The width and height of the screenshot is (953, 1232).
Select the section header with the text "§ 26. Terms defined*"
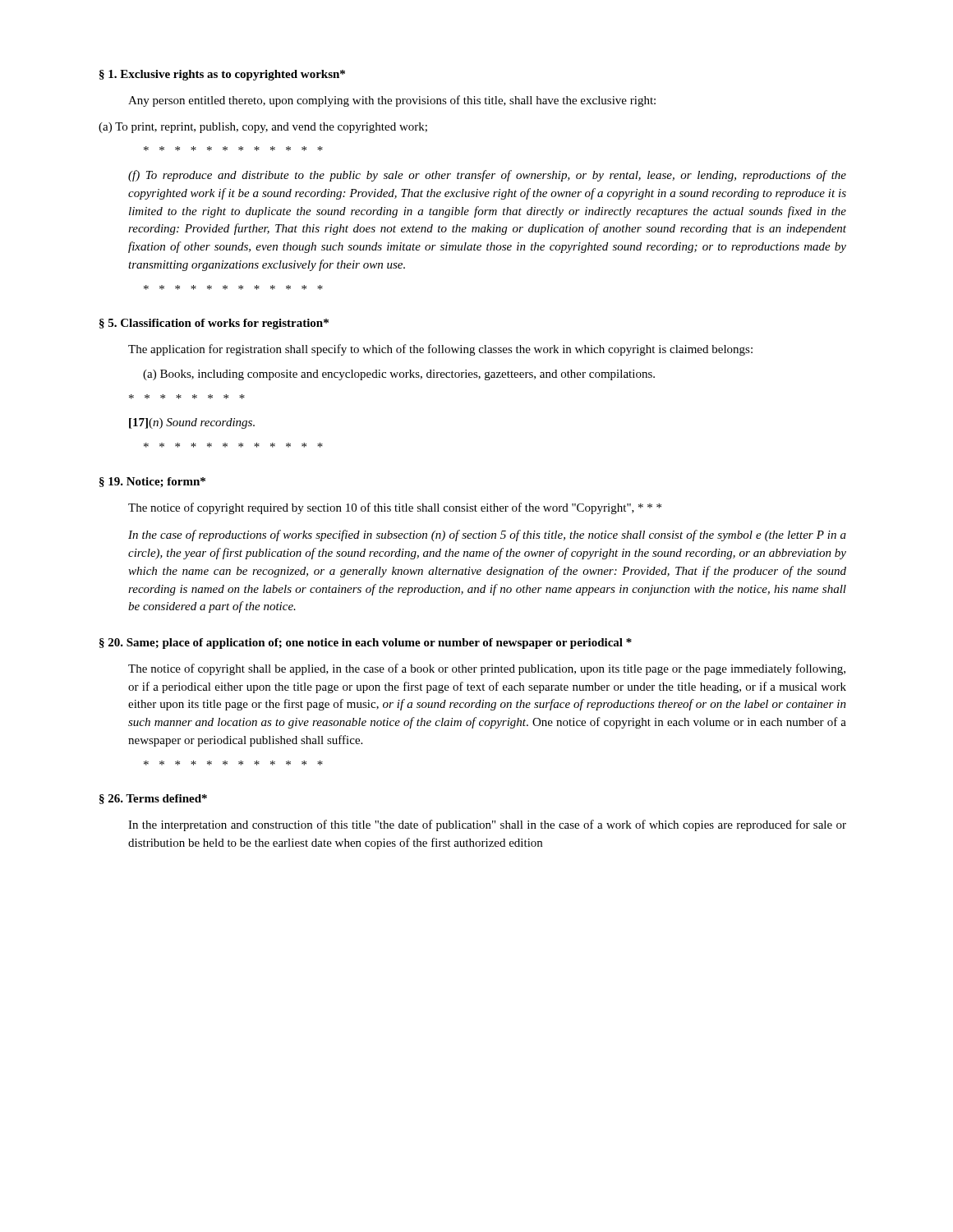point(153,799)
